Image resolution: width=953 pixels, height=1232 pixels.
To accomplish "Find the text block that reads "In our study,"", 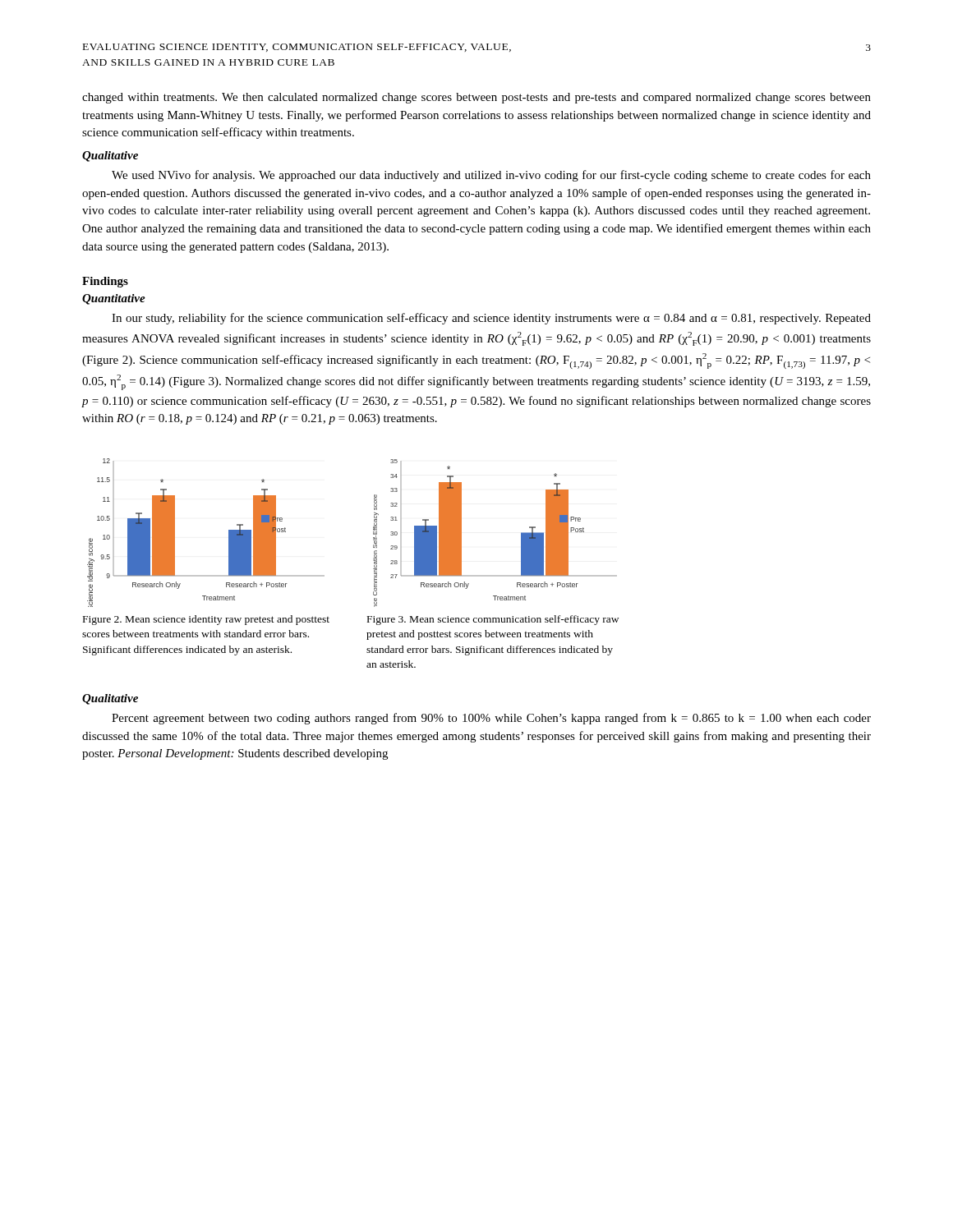I will 476,369.
